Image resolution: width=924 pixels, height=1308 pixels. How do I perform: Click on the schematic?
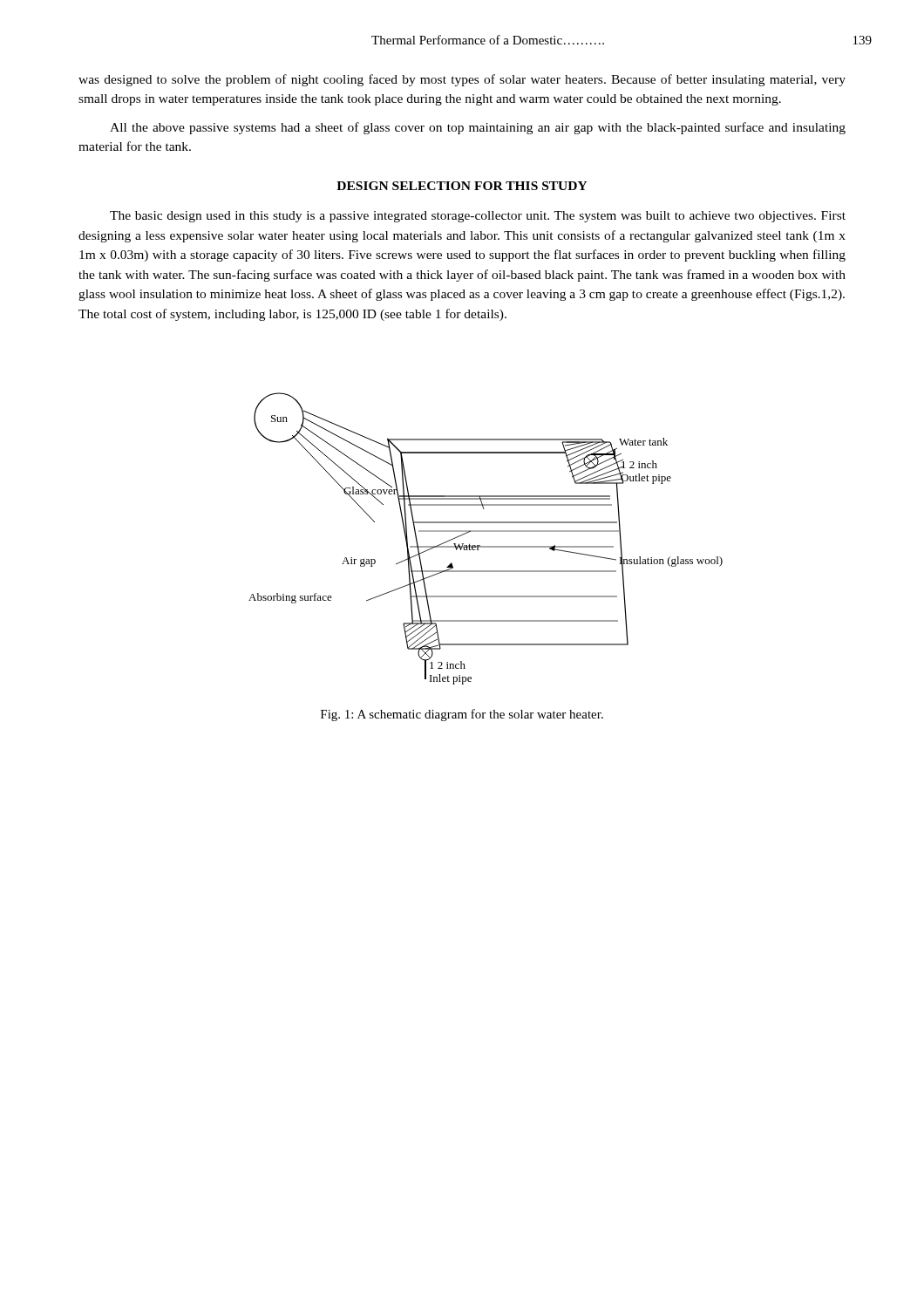click(462, 536)
